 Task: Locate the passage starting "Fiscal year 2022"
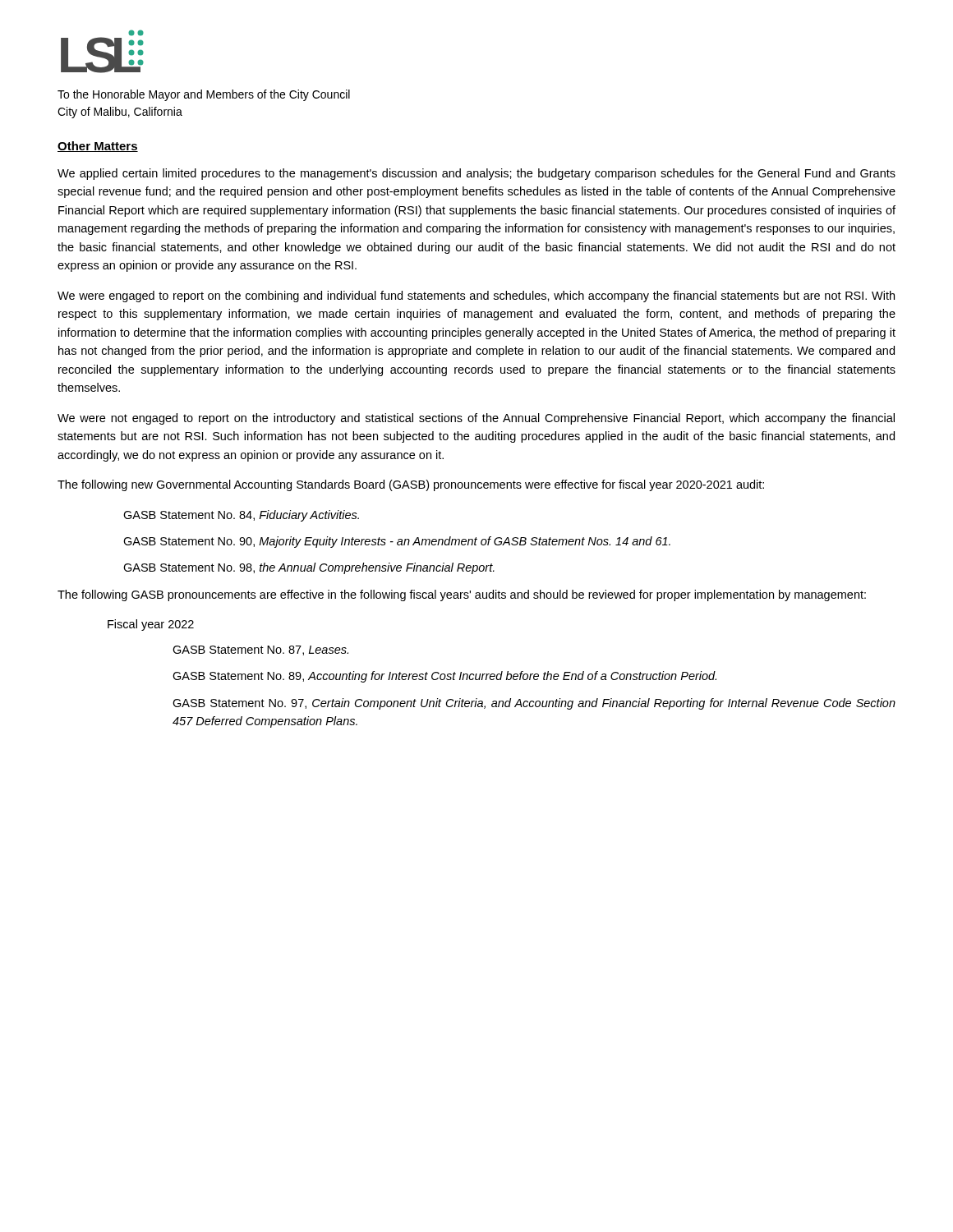(151, 625)
